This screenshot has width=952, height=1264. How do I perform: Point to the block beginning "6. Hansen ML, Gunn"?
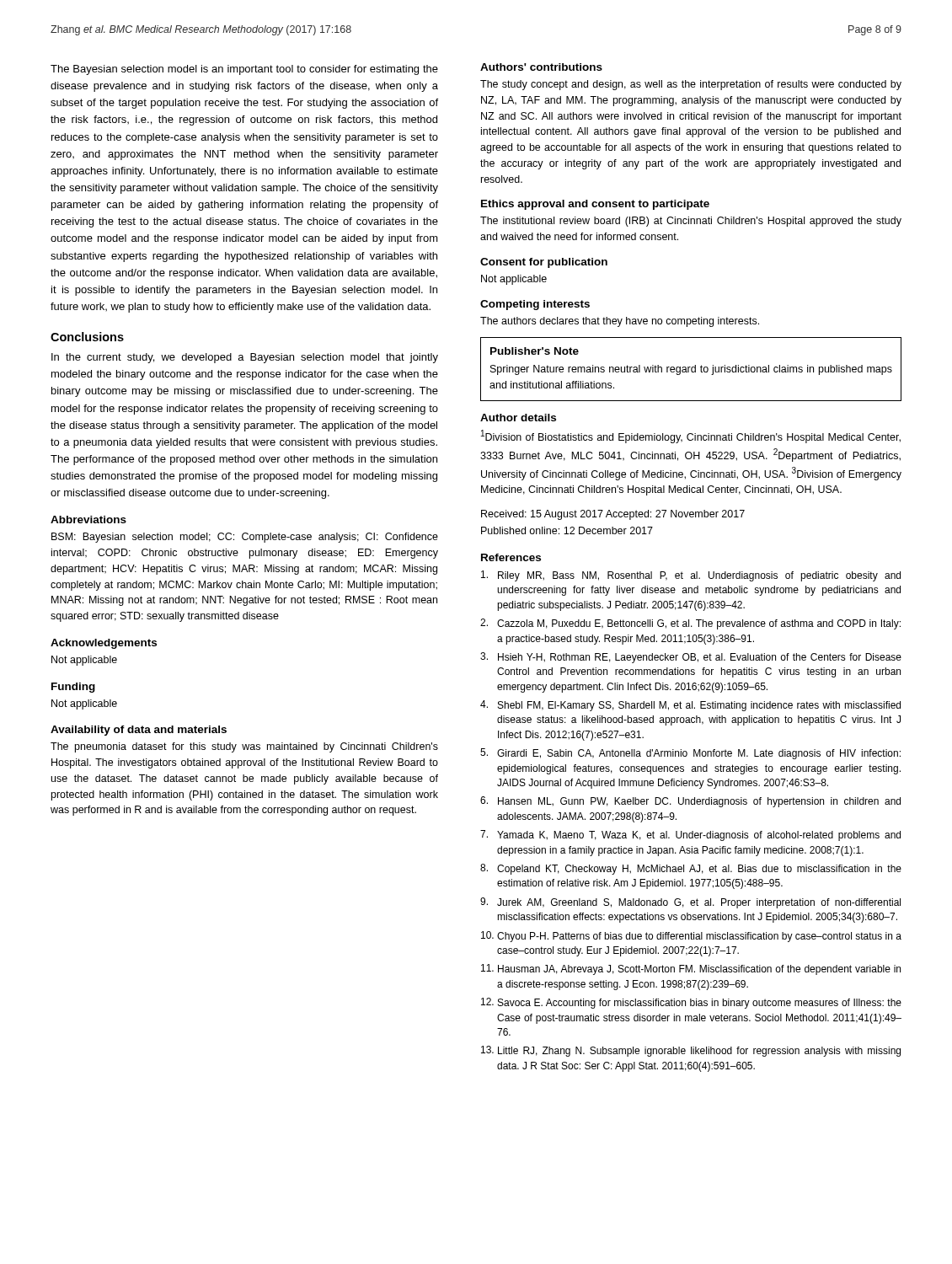click(x=691, y=810)
